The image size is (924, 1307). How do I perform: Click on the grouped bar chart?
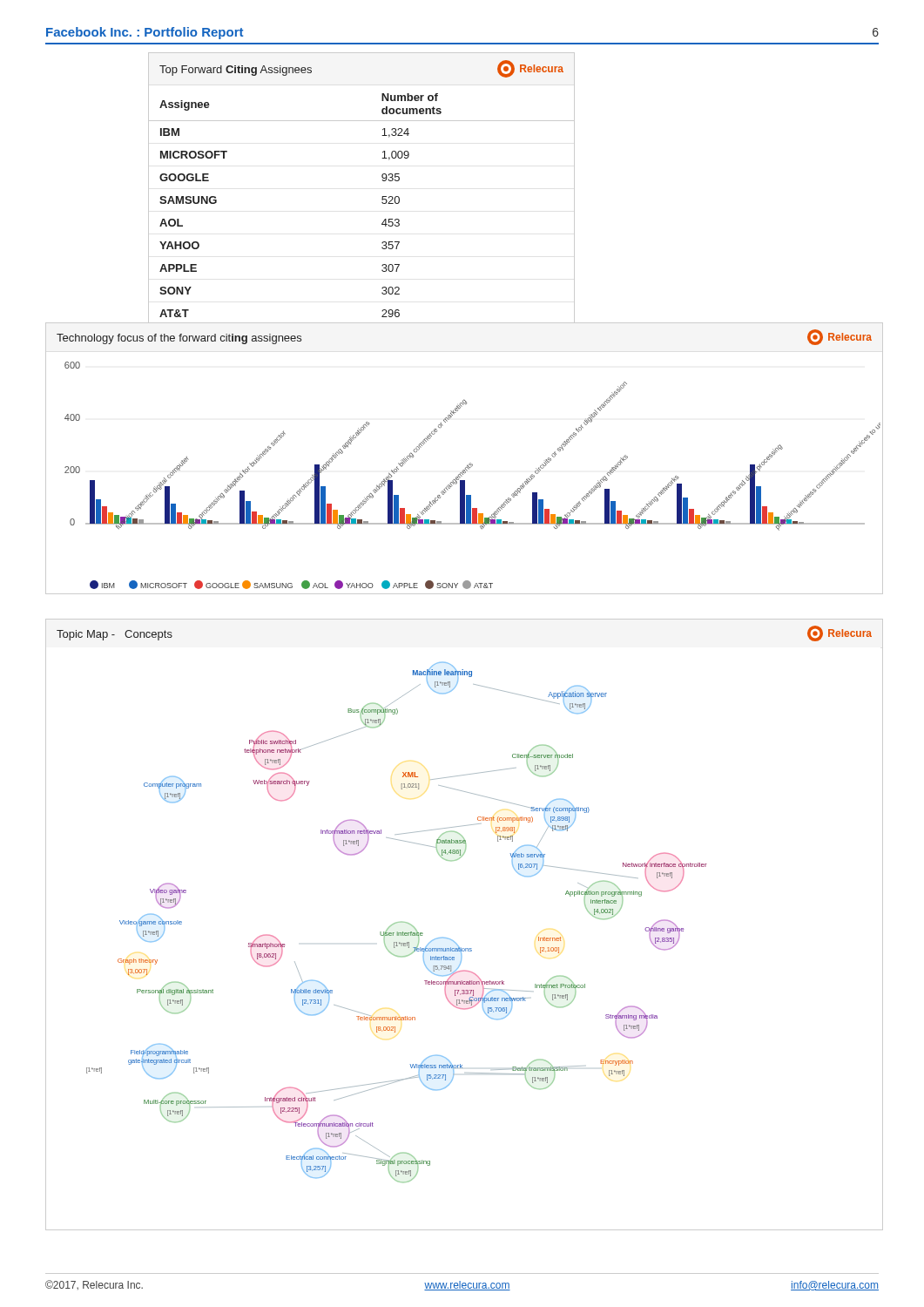point(463,457)
